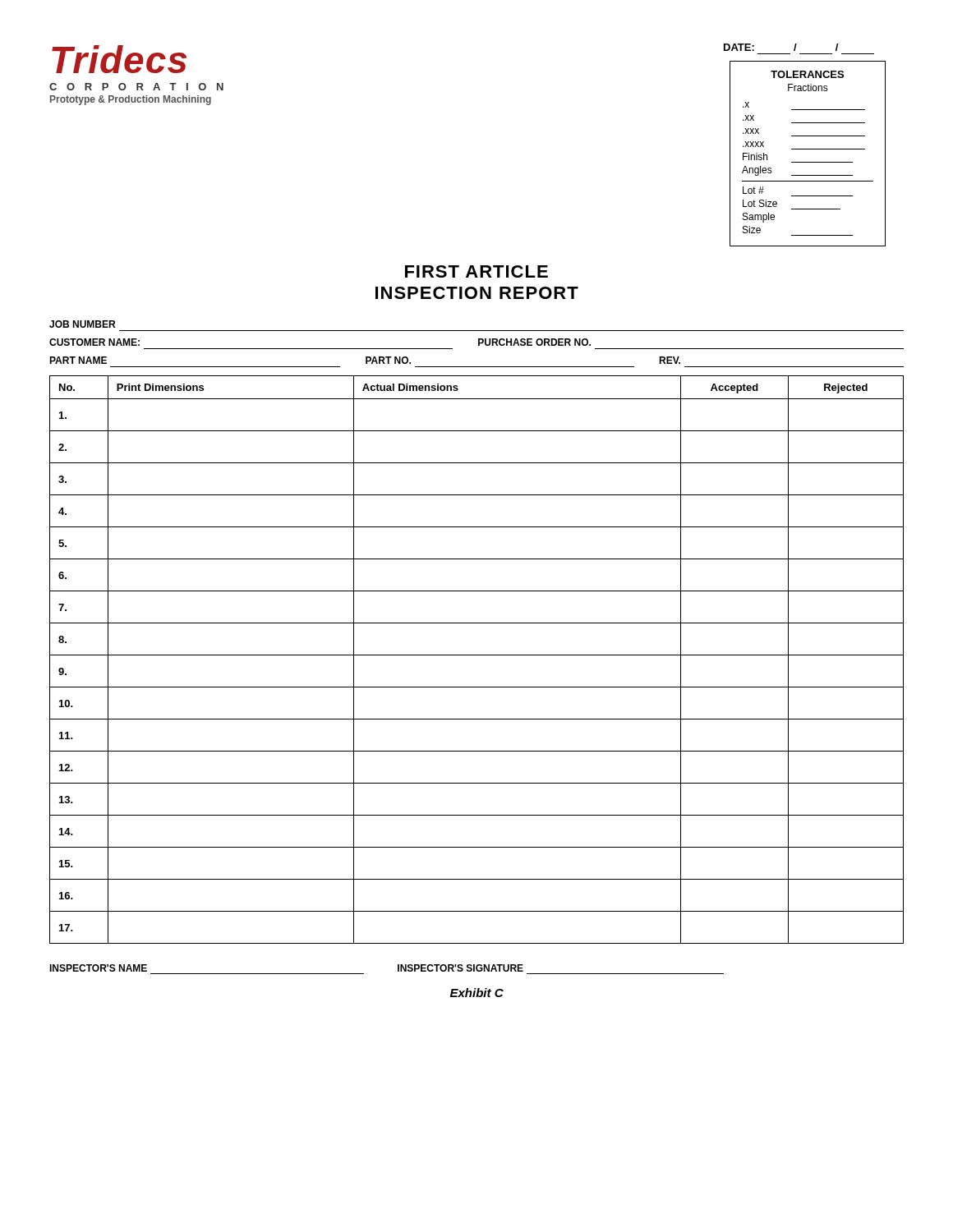Locate the caption
This screenshot has width=953, height=1232.
coord(476,993)
